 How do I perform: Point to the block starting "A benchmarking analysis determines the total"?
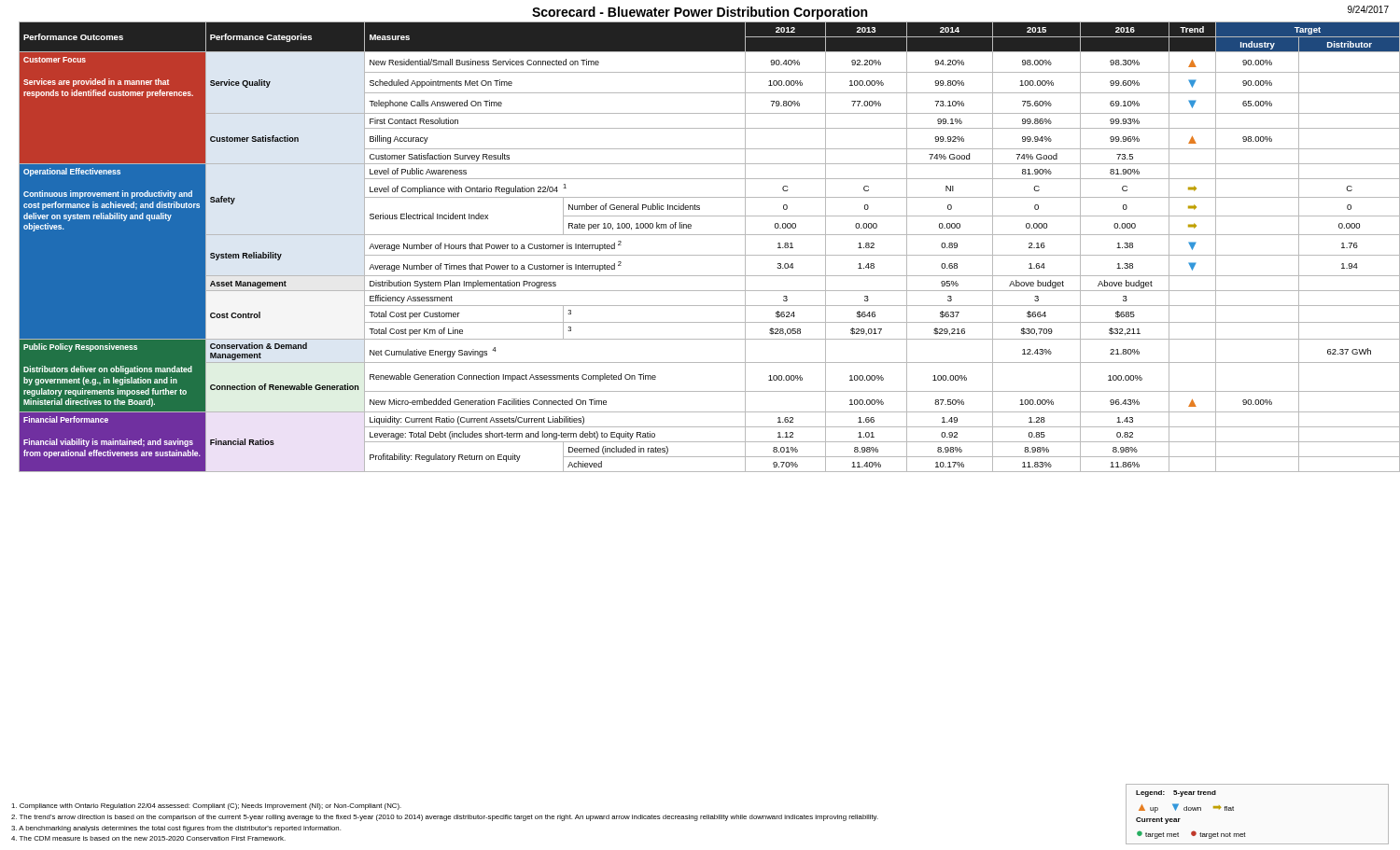(x=176, y=828)
